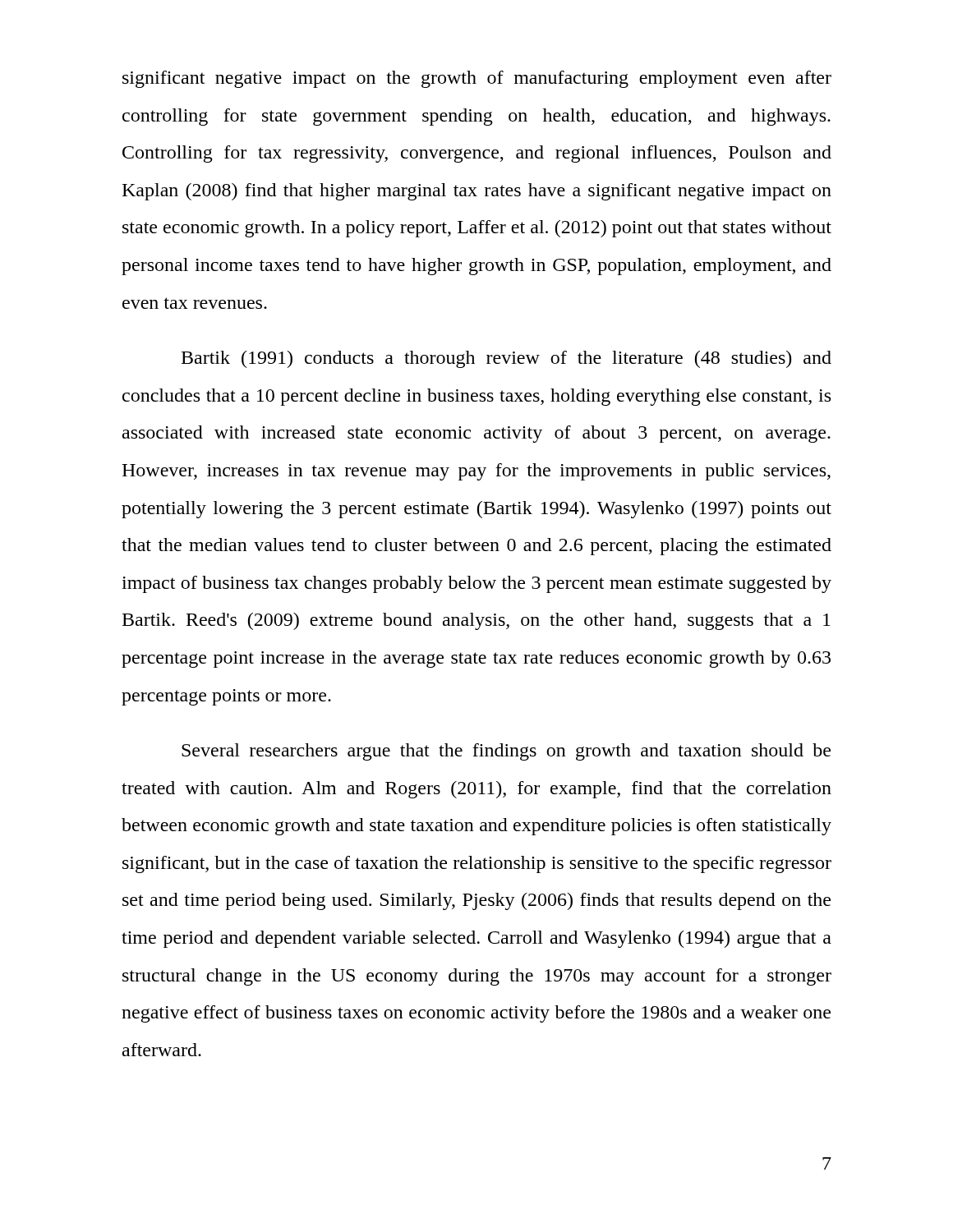Find the block starting "Bartik (1991) conducts a thorough review"
This screenshot has width=953, height=1232.
pos(476,527)
